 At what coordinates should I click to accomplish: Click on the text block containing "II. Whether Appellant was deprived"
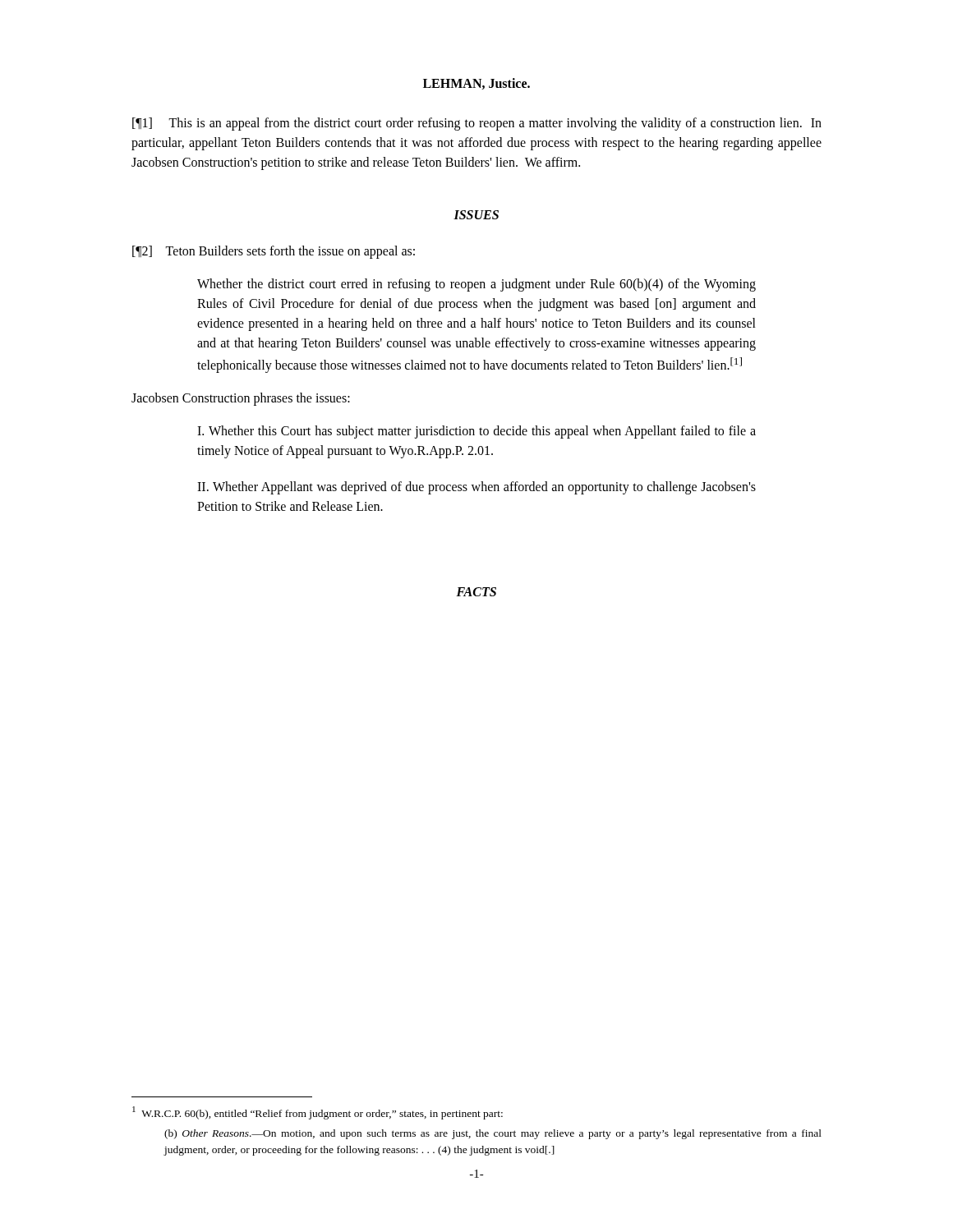coord(476,497)
